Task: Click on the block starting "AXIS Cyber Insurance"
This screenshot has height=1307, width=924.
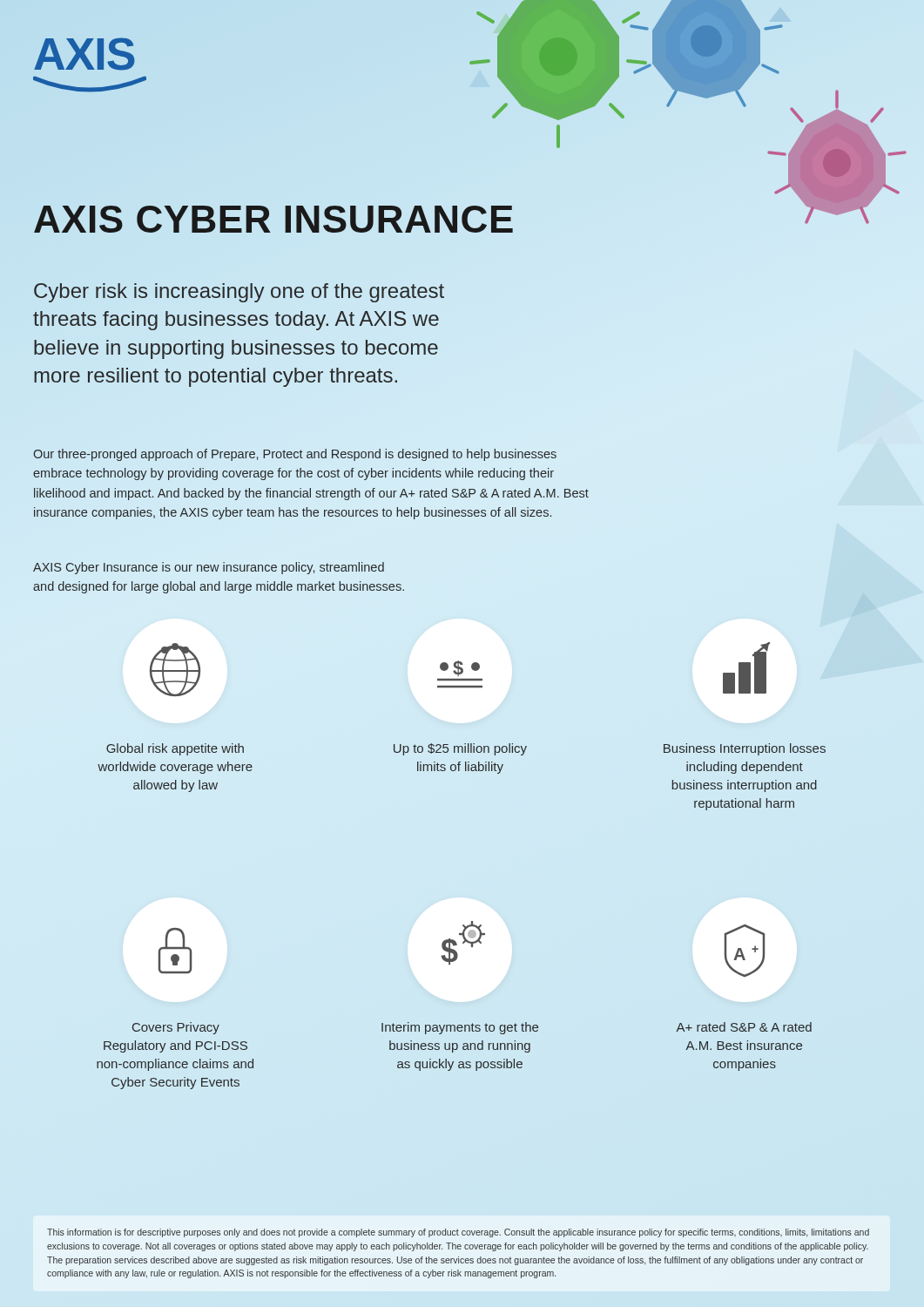Action: (x=312, y=577)
